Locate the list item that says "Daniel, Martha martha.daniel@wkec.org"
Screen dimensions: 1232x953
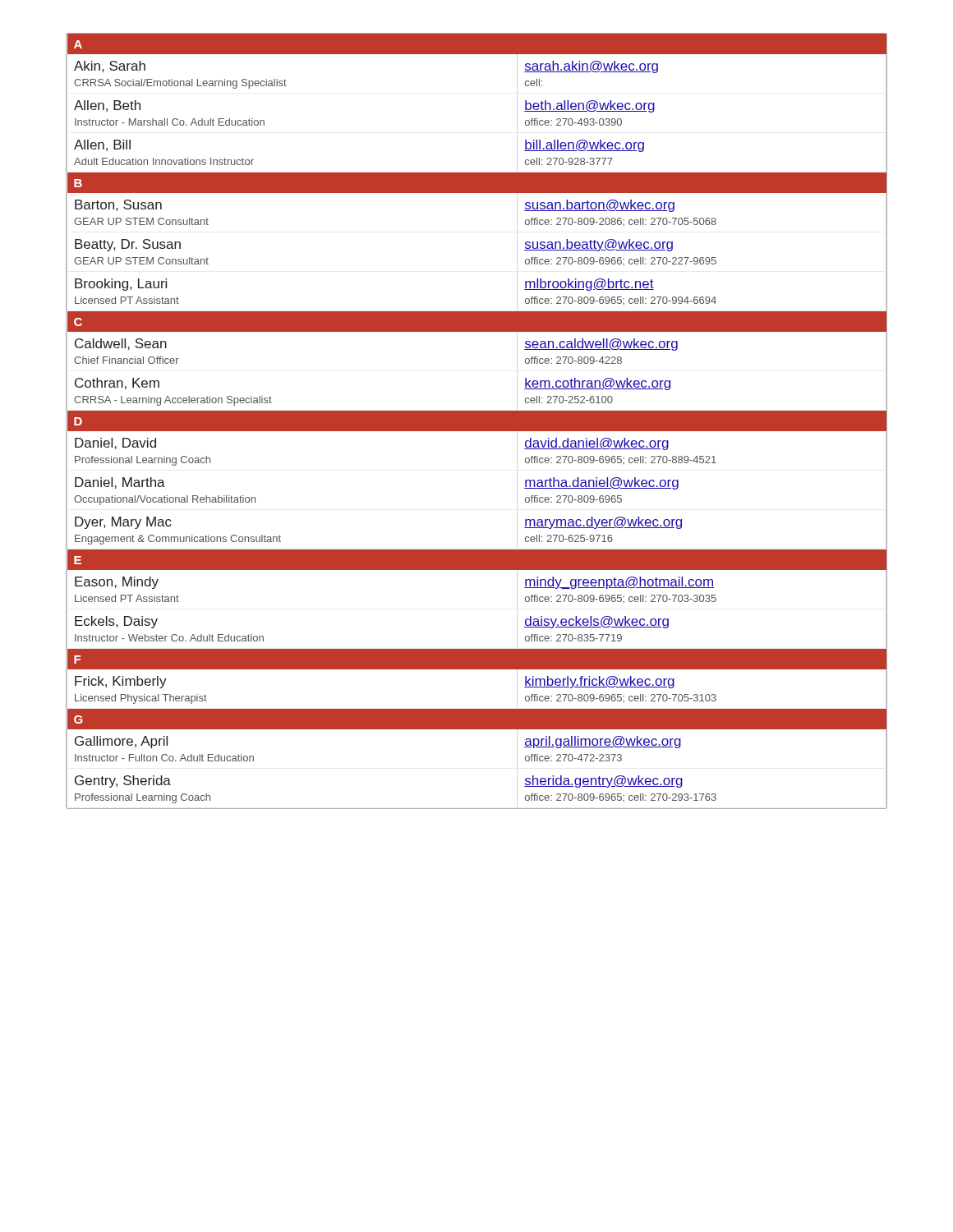pyautogui.click(x=128, y=483)
